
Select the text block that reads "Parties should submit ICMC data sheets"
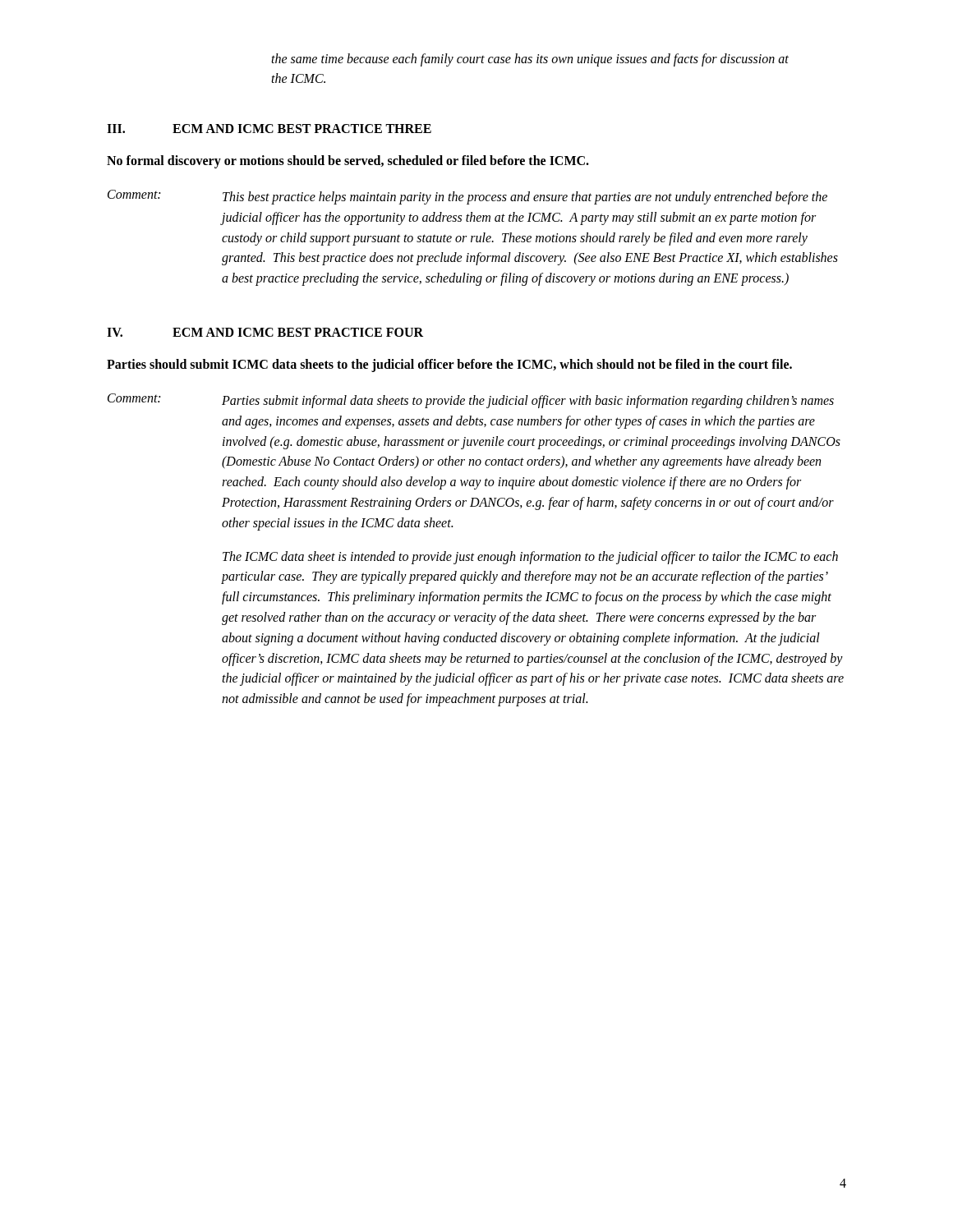pos(450,364)
